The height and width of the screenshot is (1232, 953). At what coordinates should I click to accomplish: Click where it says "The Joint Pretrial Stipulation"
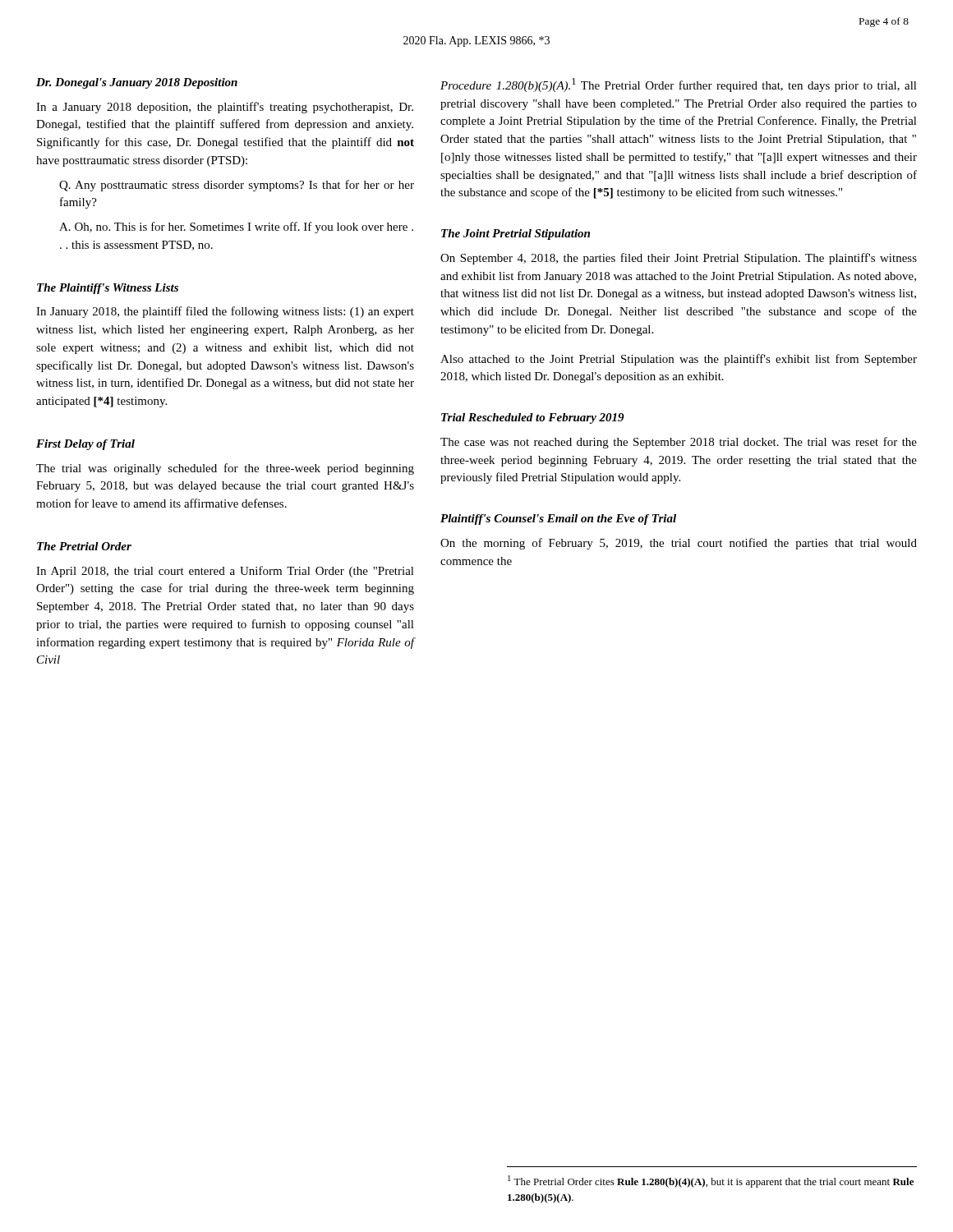516,233
